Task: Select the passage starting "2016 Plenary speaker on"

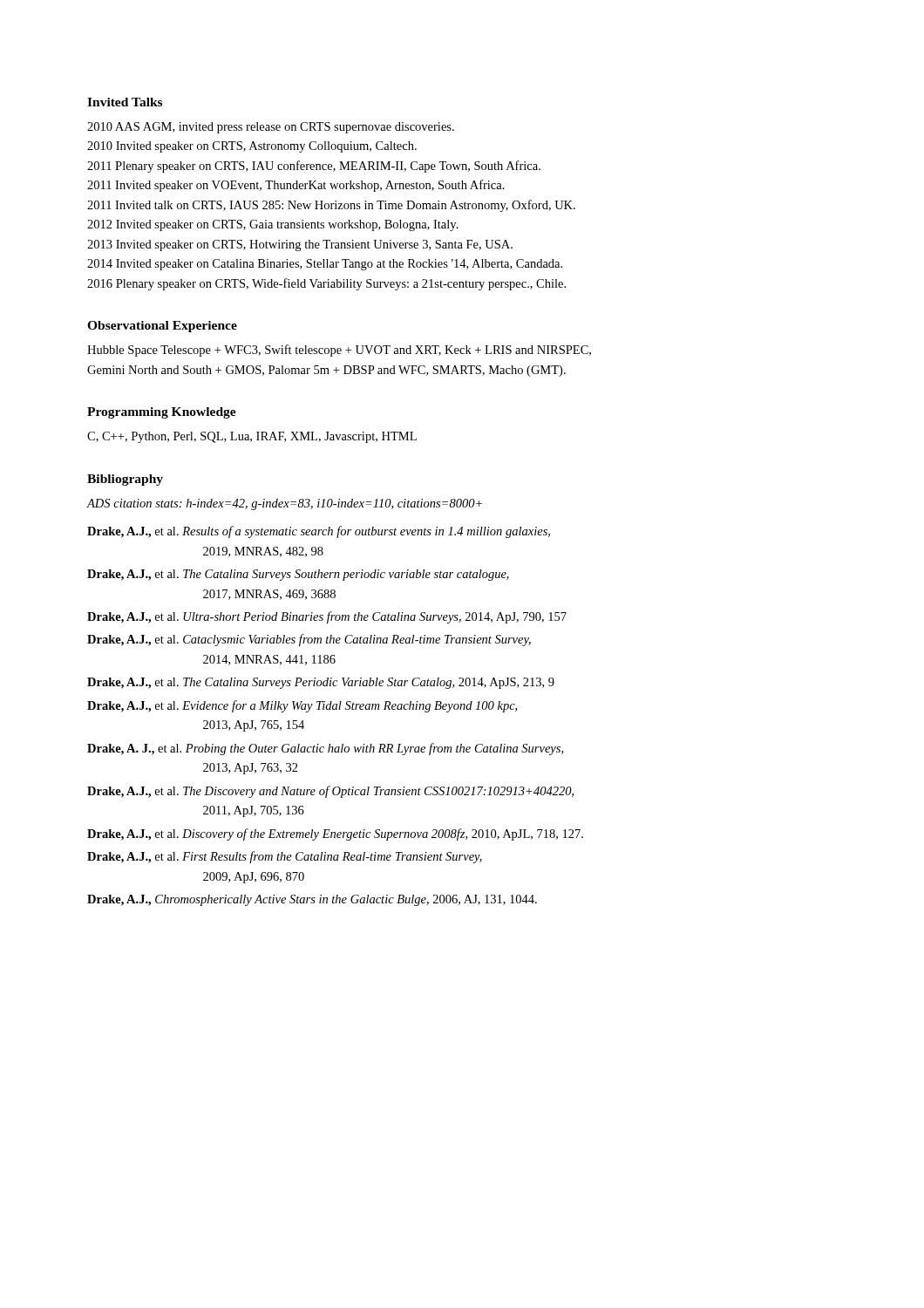Action: click(x=327, y=283)
